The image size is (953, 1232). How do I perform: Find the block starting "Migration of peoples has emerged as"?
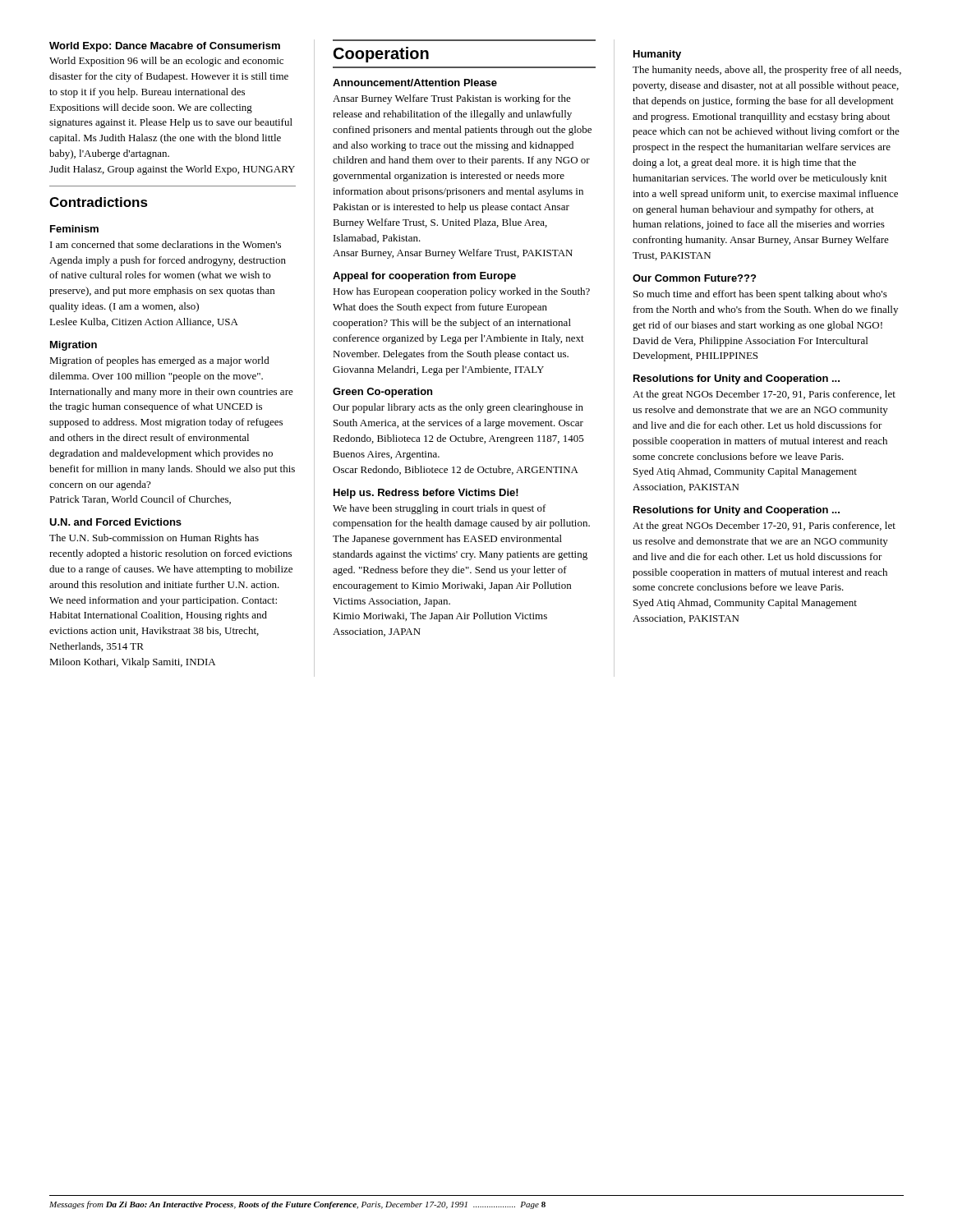[172, 430]
